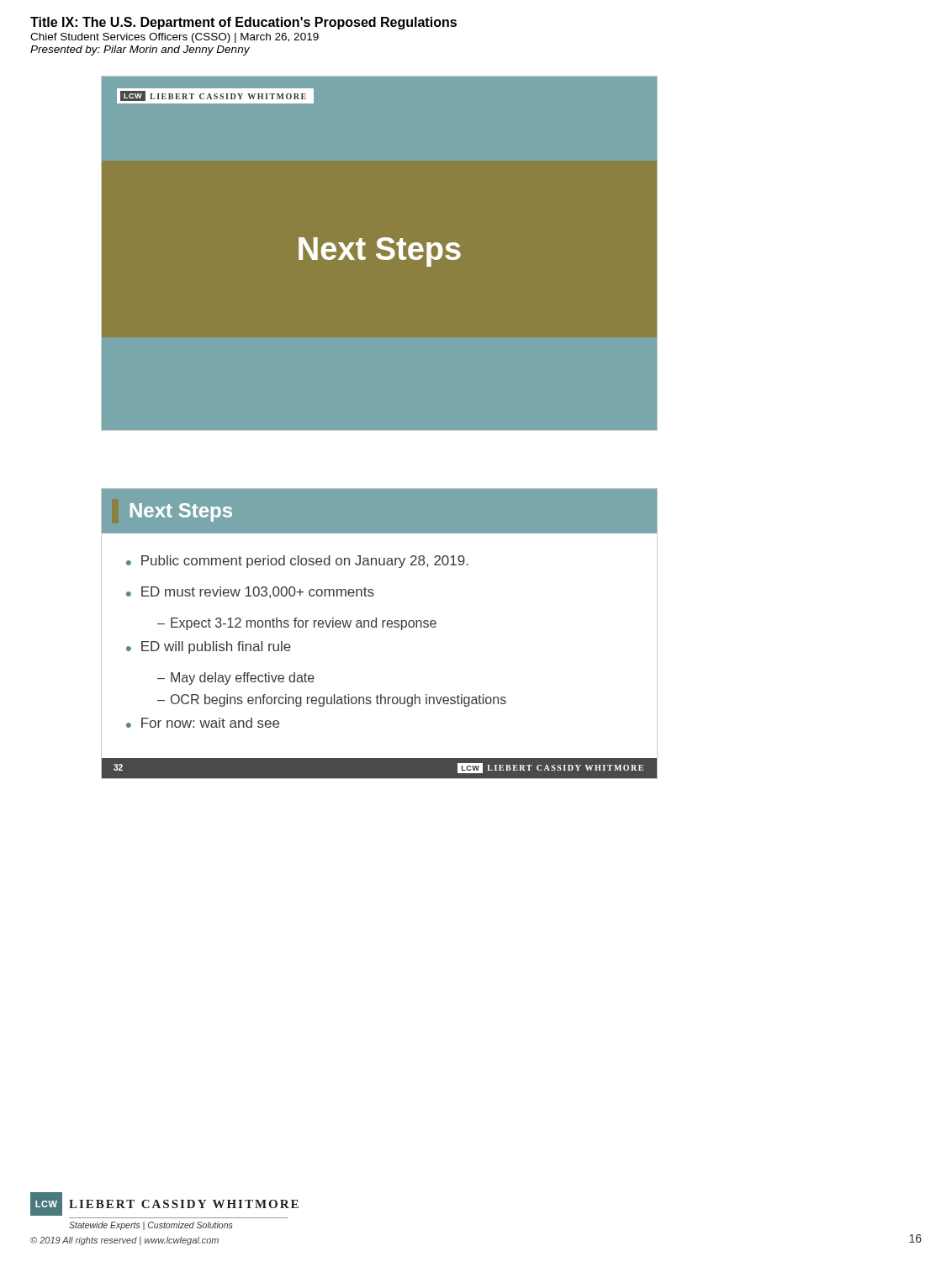Click the passage that begins "– Expect 3-12 months for review and"

(x=297, y=624)
